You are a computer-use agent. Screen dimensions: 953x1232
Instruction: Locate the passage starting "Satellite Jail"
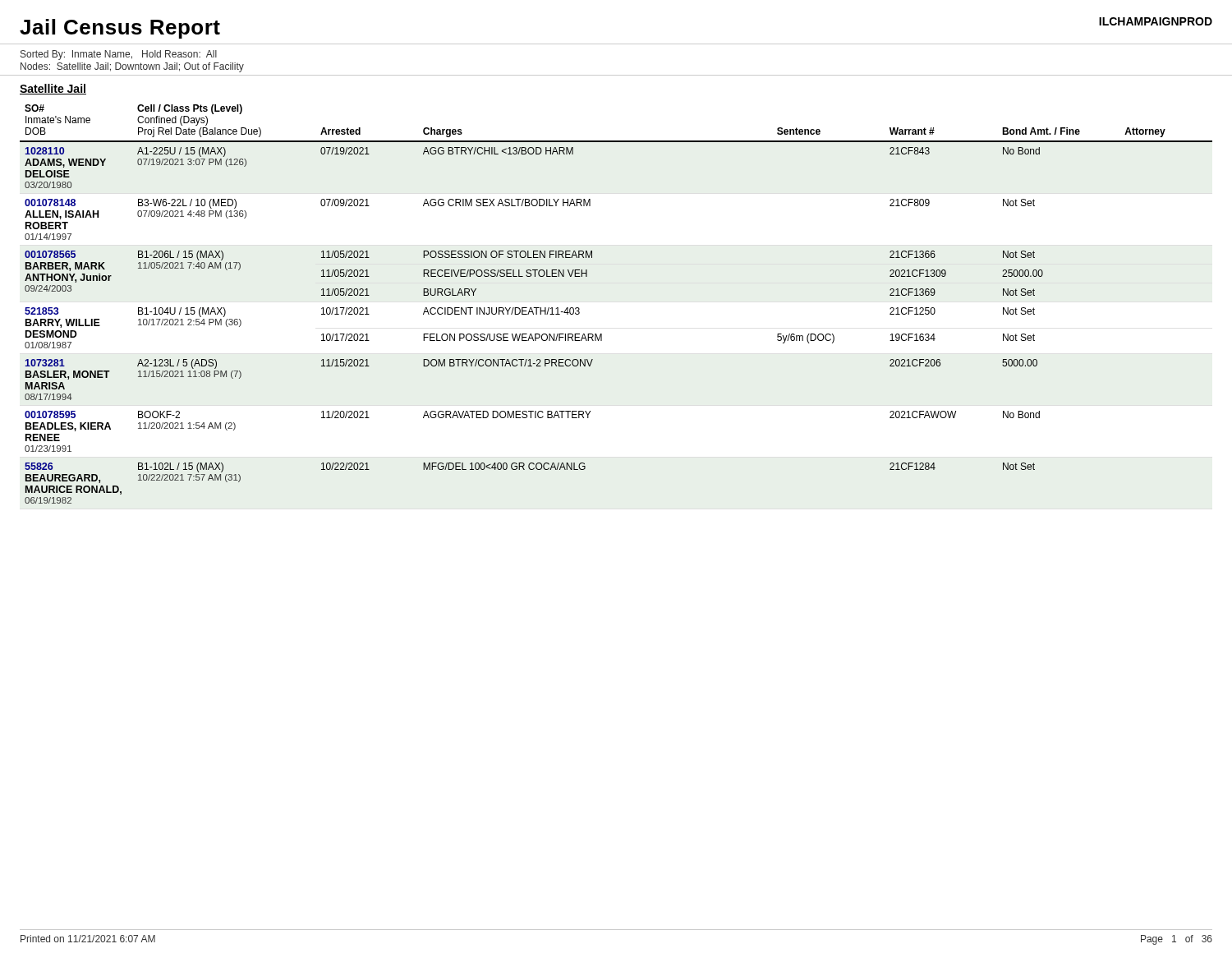click(53, 89)
